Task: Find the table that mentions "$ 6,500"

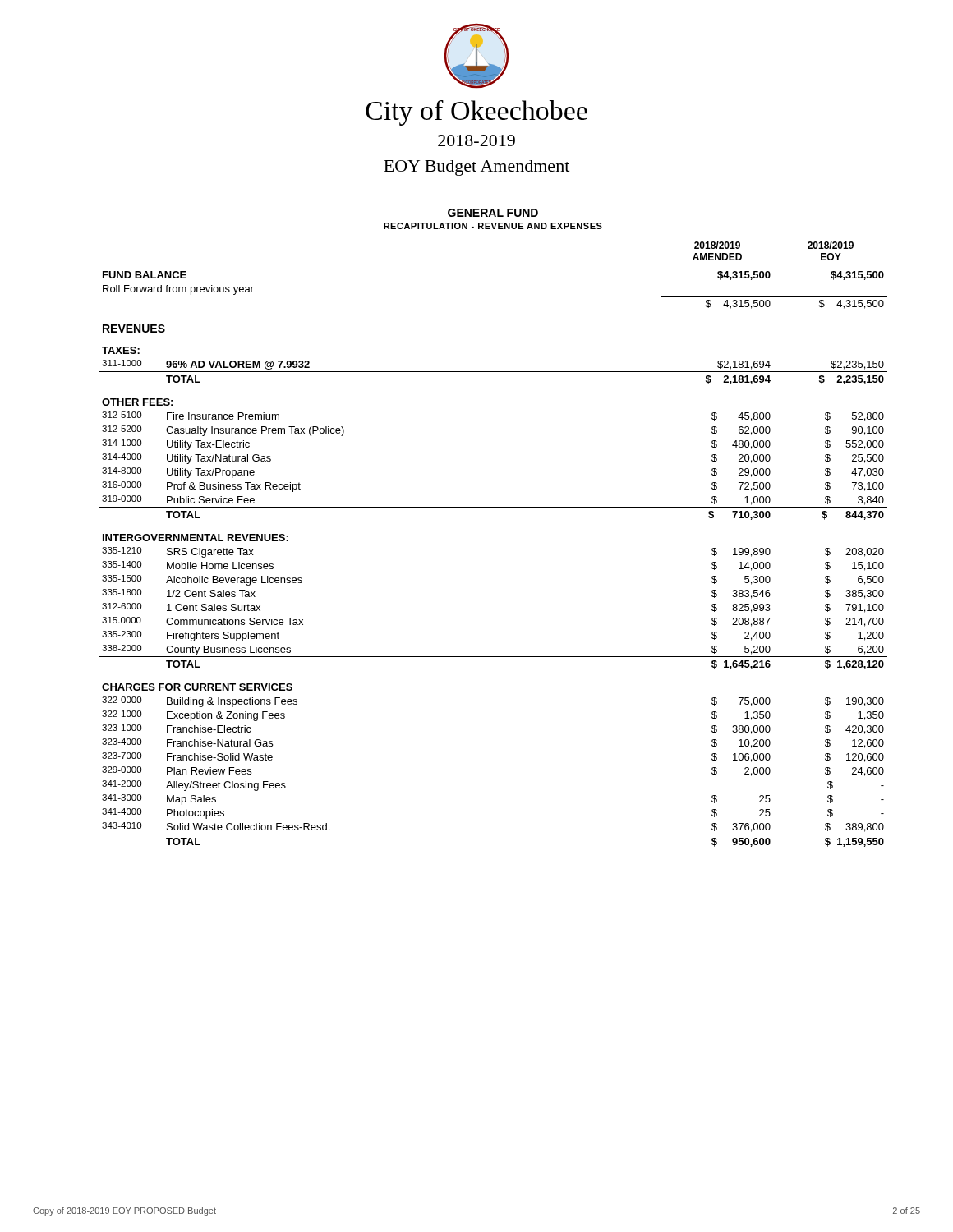Action: pos(493,544)
